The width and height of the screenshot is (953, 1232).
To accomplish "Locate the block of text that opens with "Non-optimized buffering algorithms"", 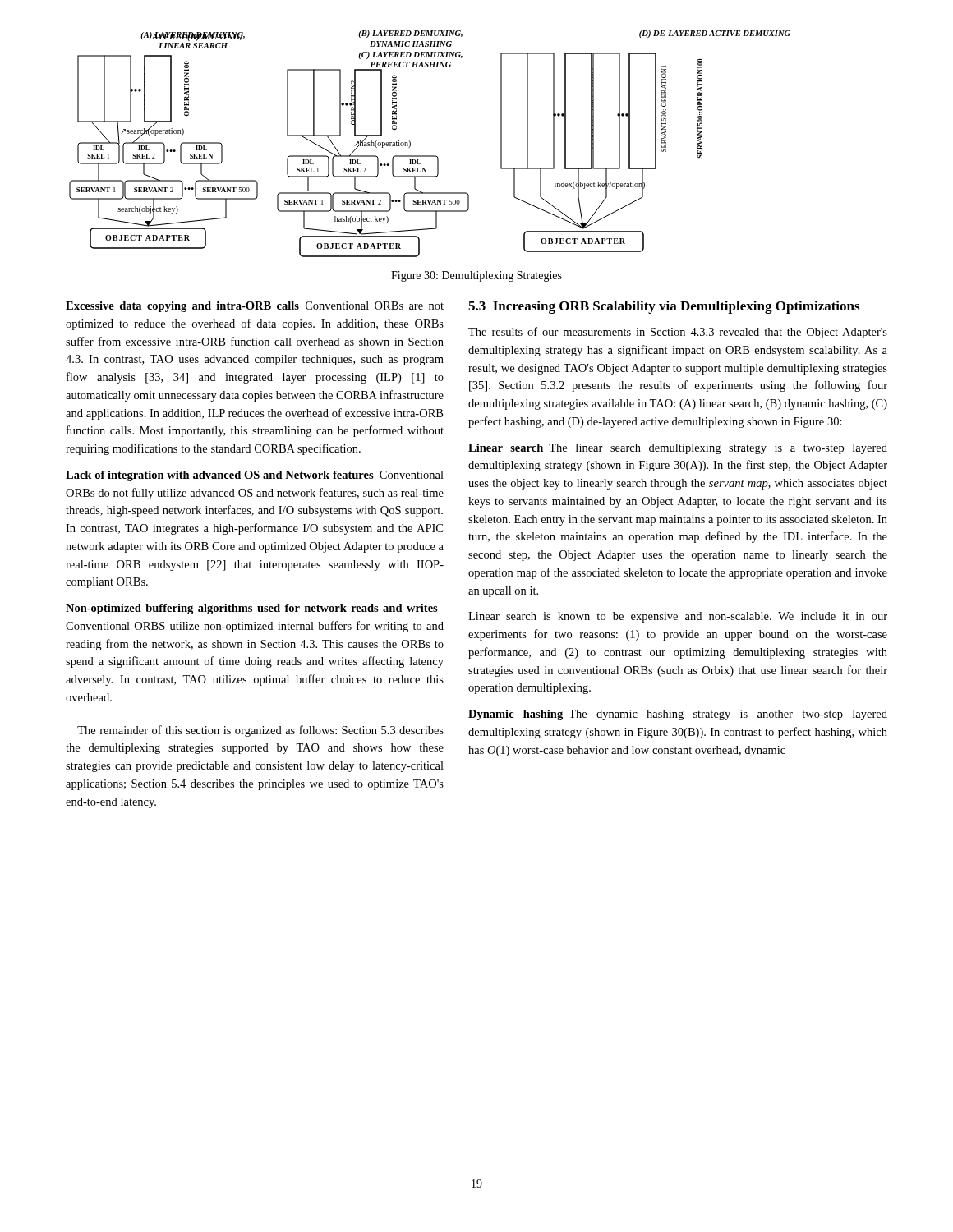I will [x=255, y=653].
